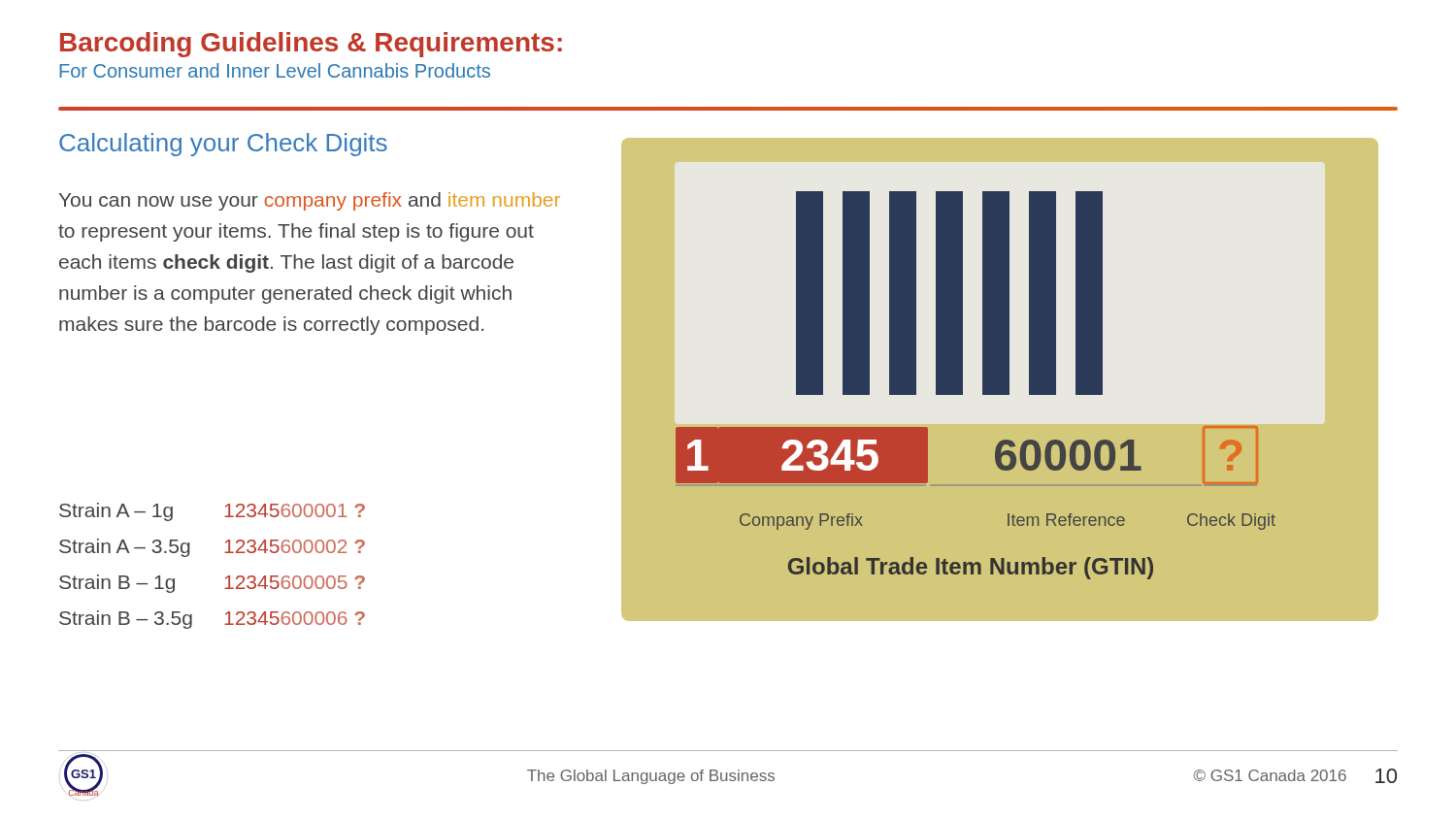Screen dimensions: 819x1456
Task: Point to the element starting "Strain A – 1g"
Action: click(116, 510)
